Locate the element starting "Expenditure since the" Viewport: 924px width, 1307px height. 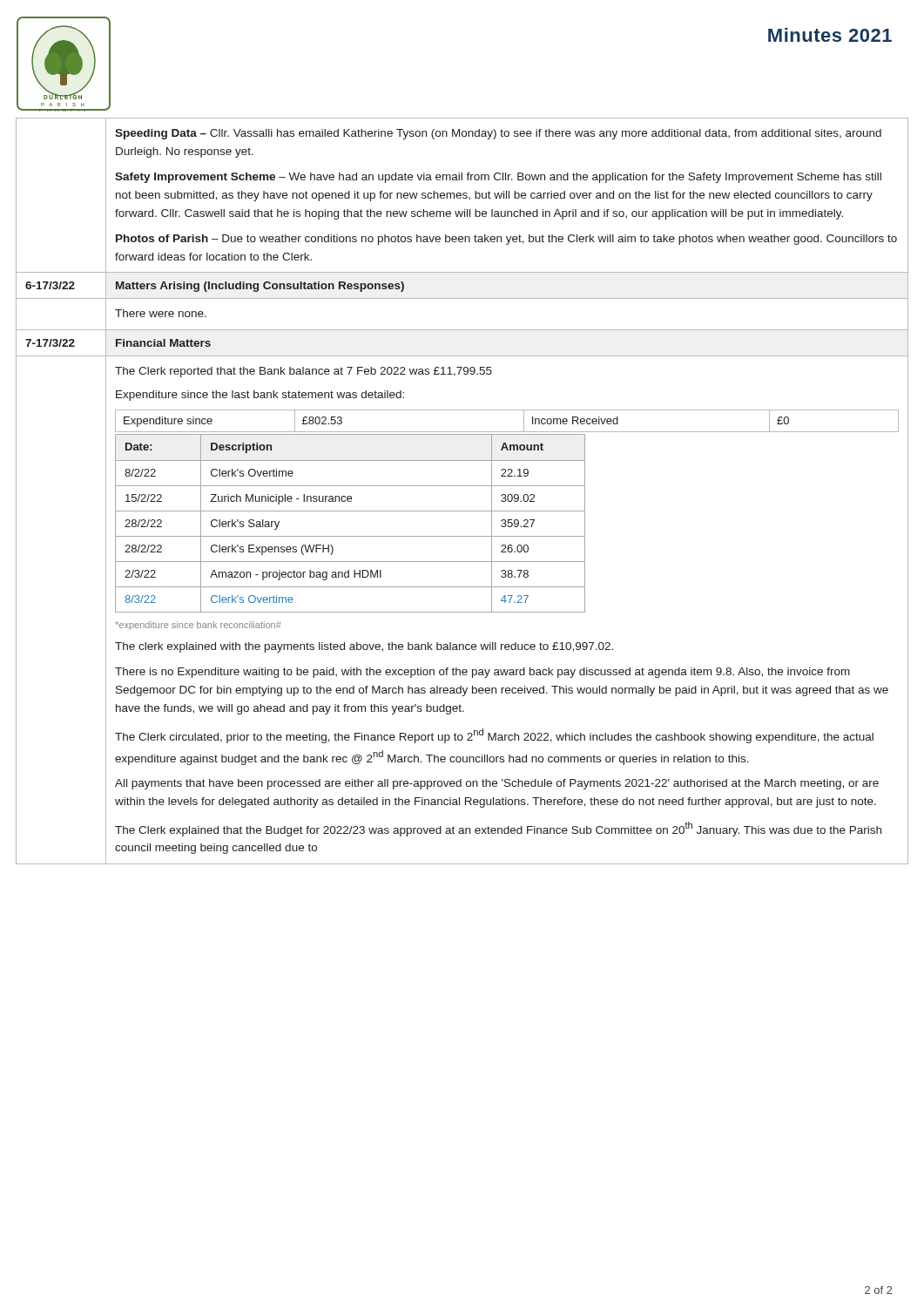pos(260,395)
